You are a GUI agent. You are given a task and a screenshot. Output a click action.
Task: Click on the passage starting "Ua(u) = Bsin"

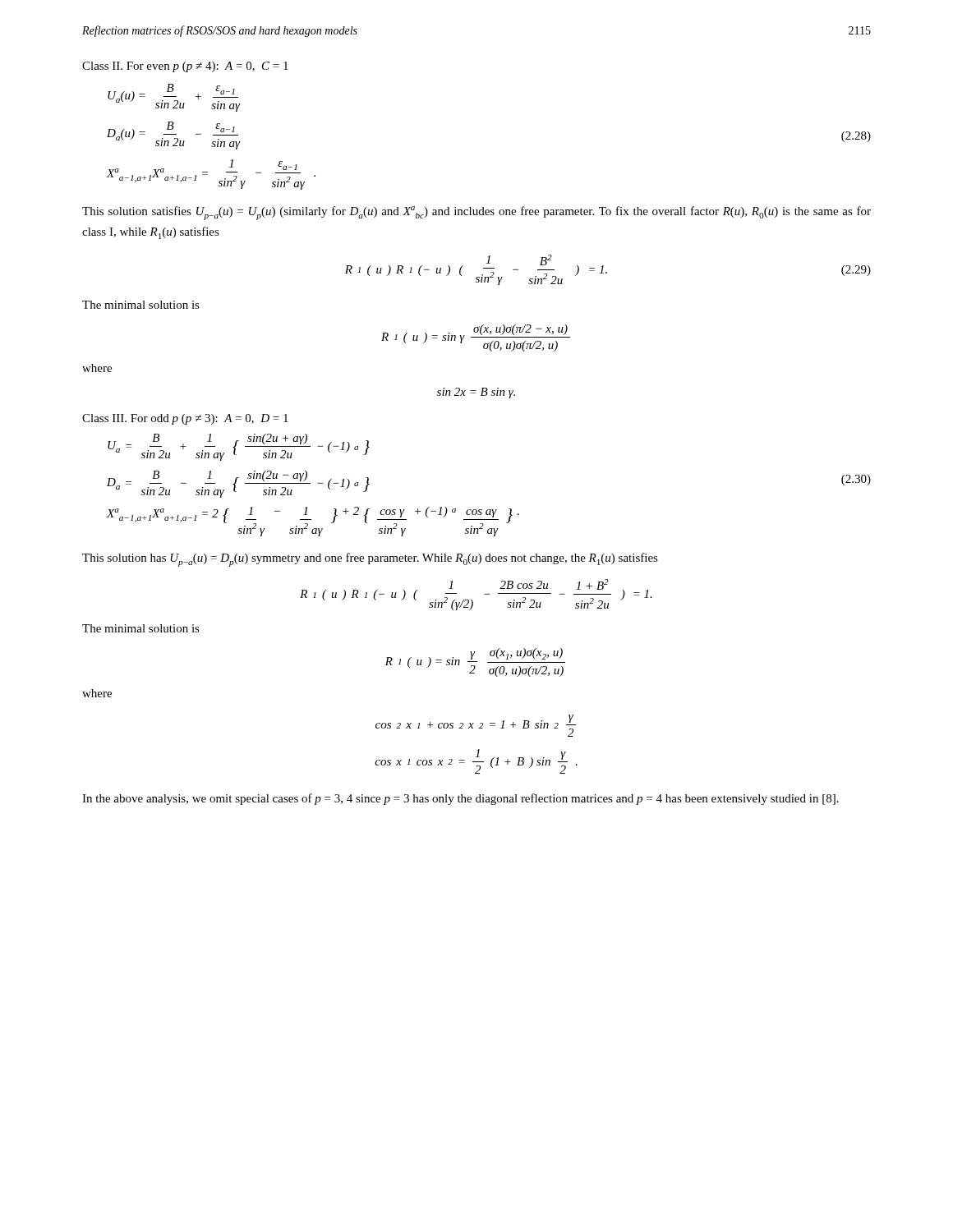coord(174,98)
